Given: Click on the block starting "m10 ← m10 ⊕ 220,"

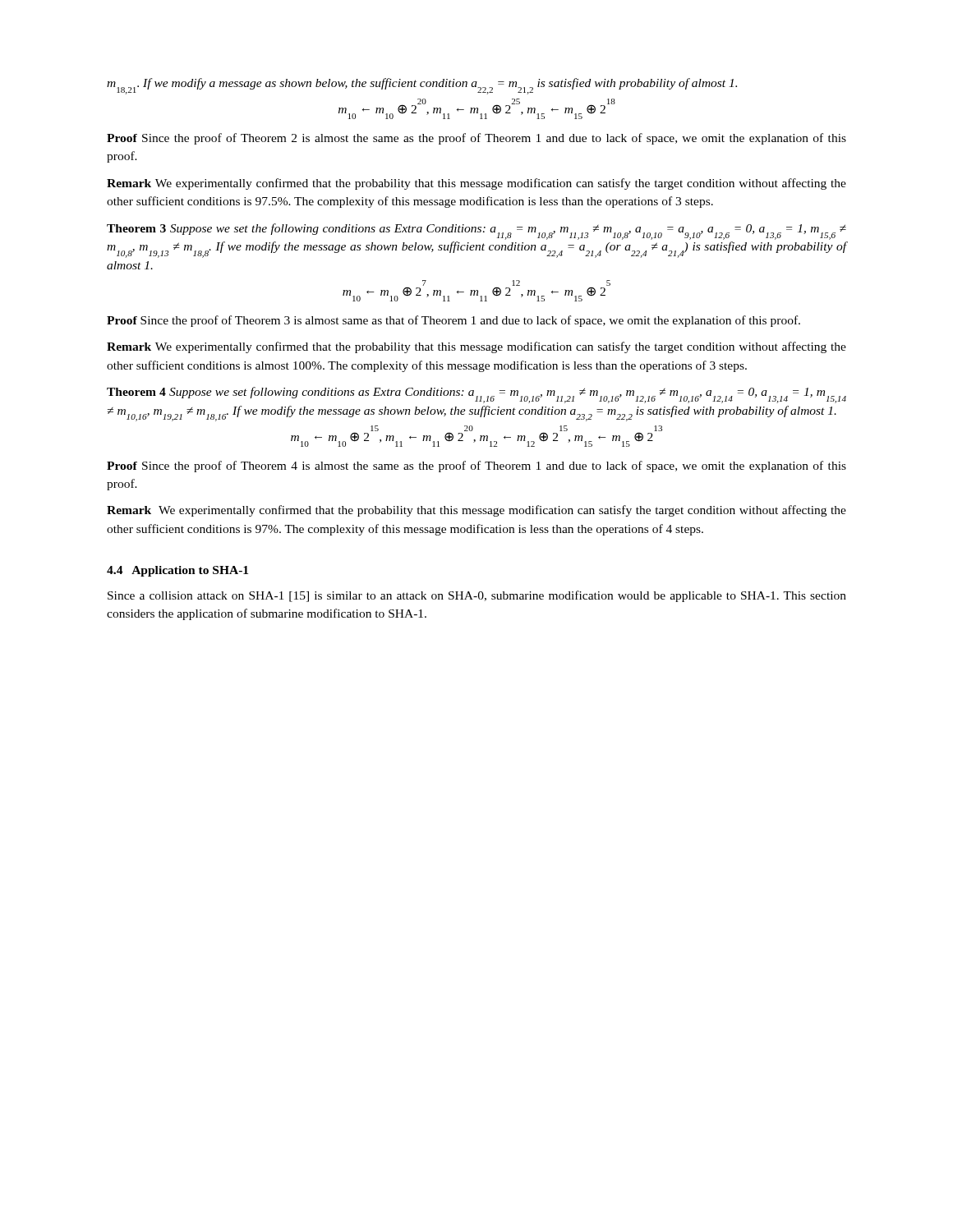Looking at the screenshot, I should (x=476, y=110).
